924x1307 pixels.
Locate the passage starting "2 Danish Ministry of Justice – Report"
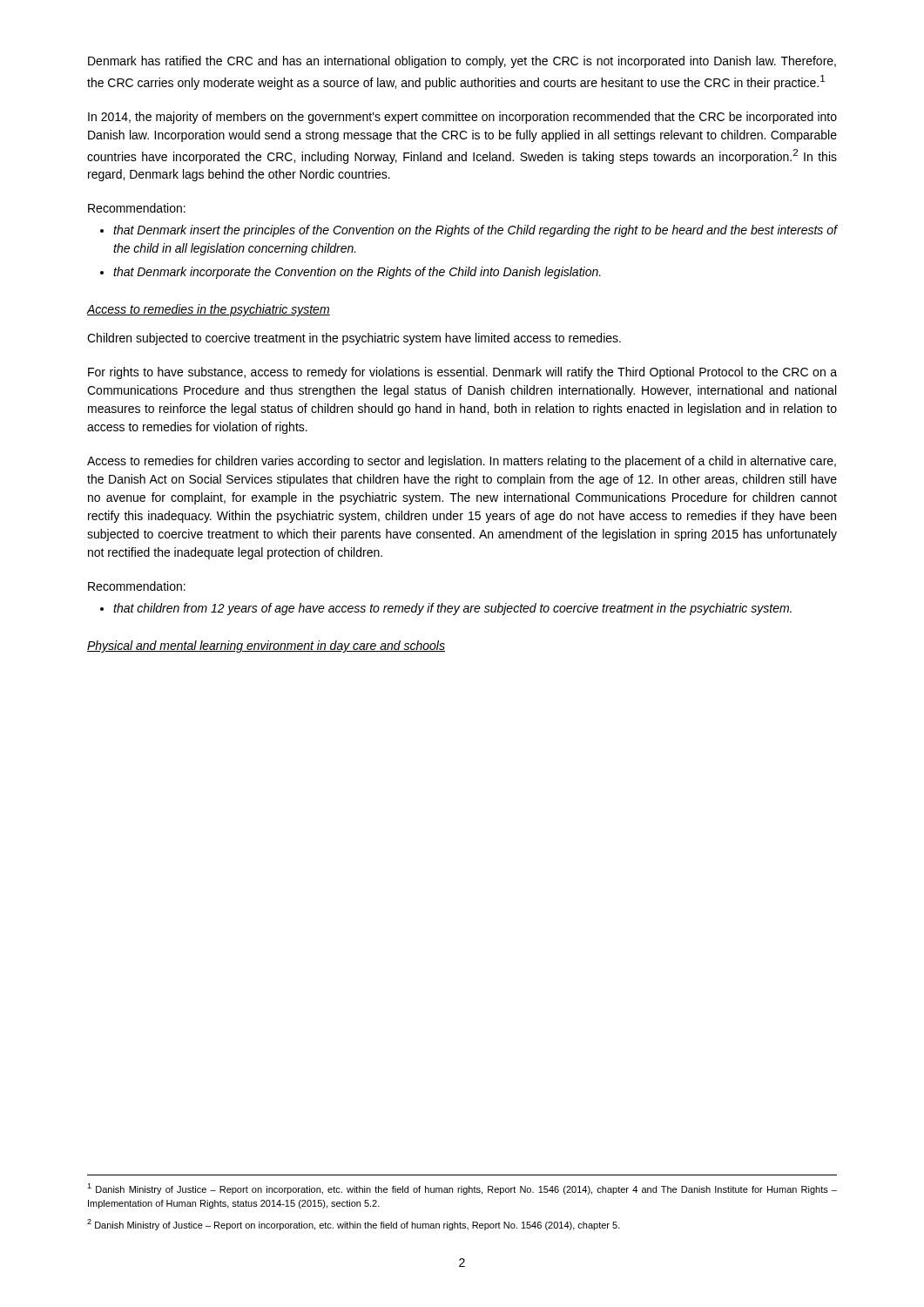click(x=354, y=1223)
